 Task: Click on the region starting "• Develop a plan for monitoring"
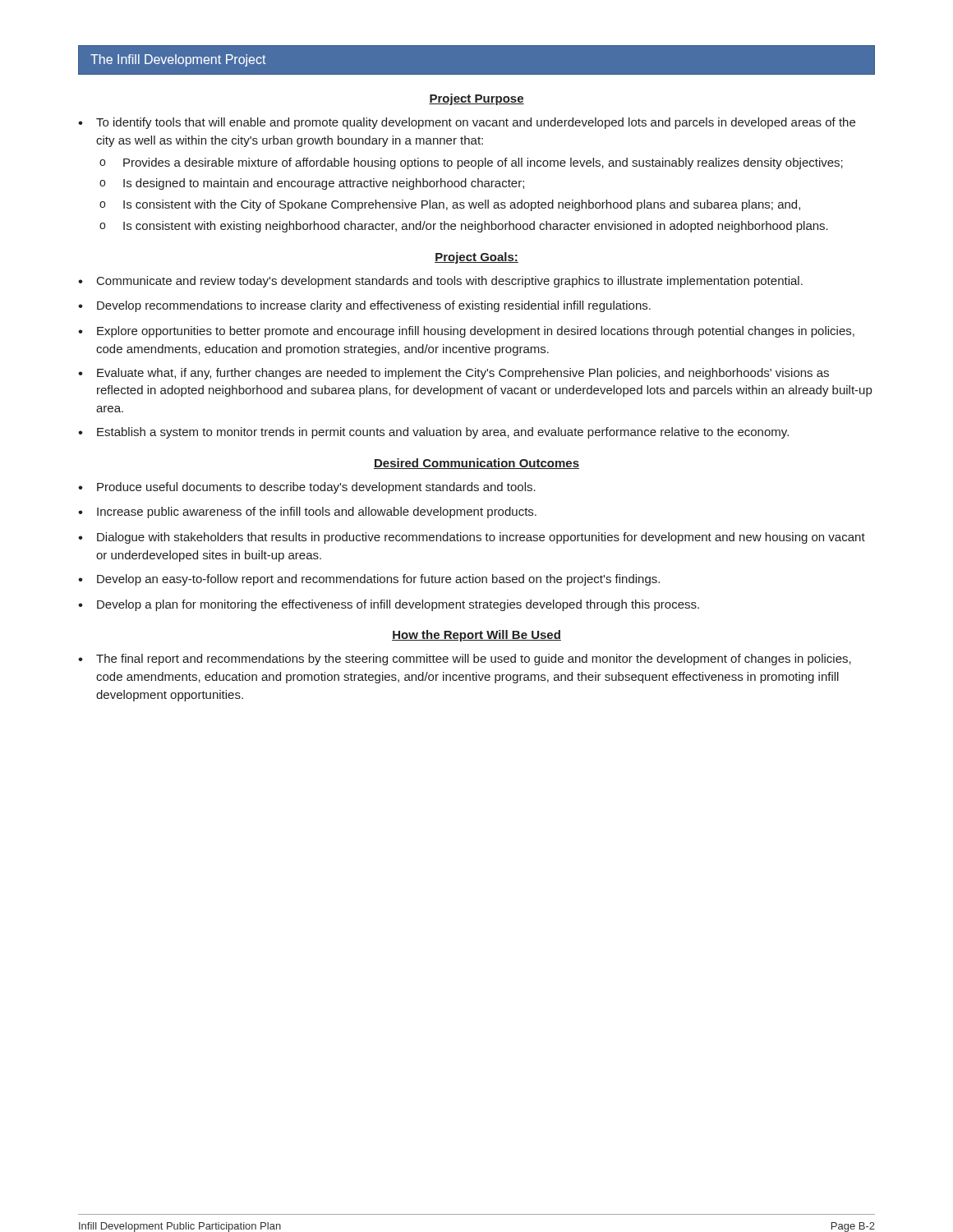pyautogui.click(x=476, y=605)
